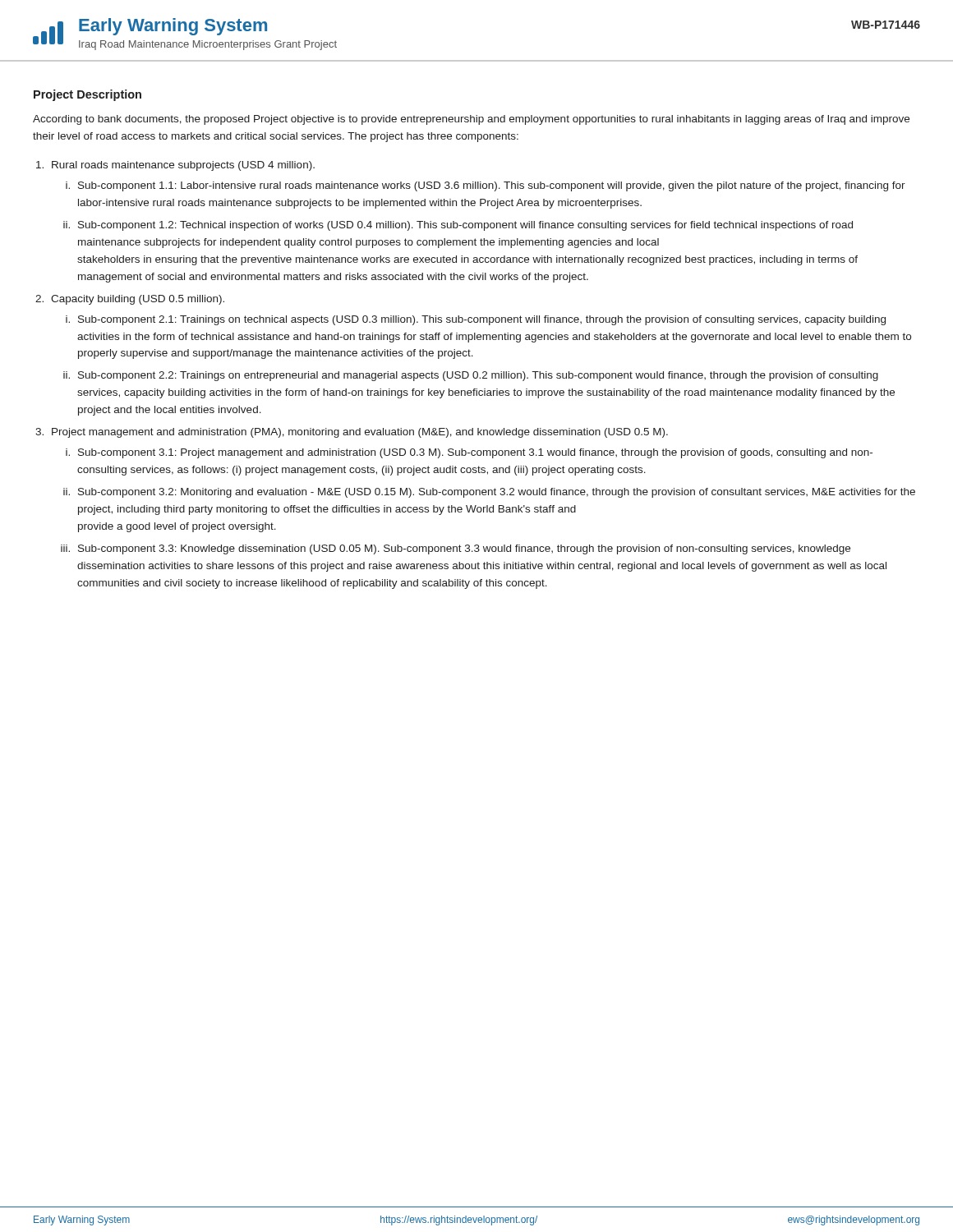Select the list item with the text "Sub-component 1.1: Labor-intensive rural roads maintenance"
The height and width of the screenshot is (1232, 953).
pos(491,194)
